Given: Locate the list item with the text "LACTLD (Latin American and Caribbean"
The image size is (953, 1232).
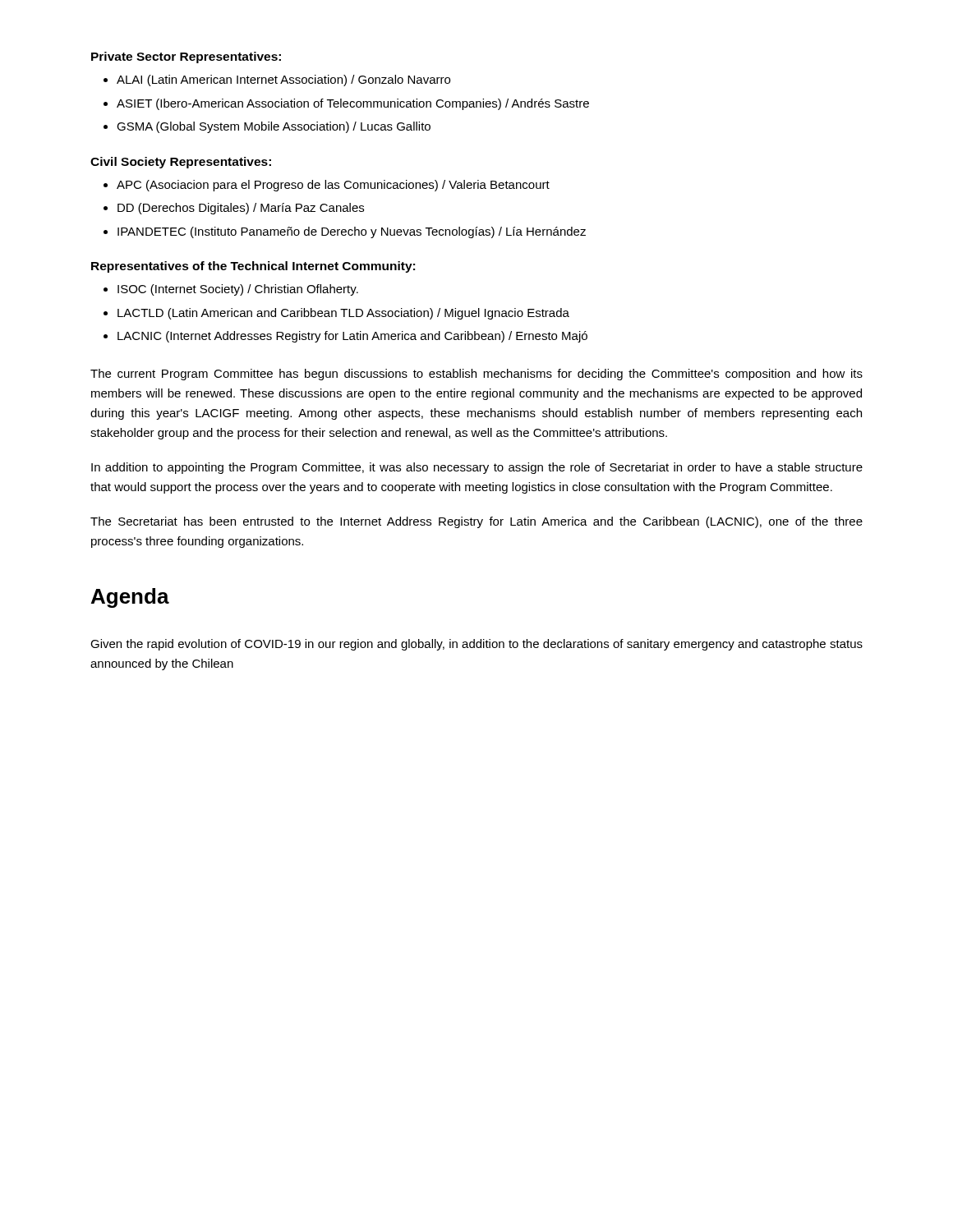Looking at the screenshot, I should pos(343,312).
